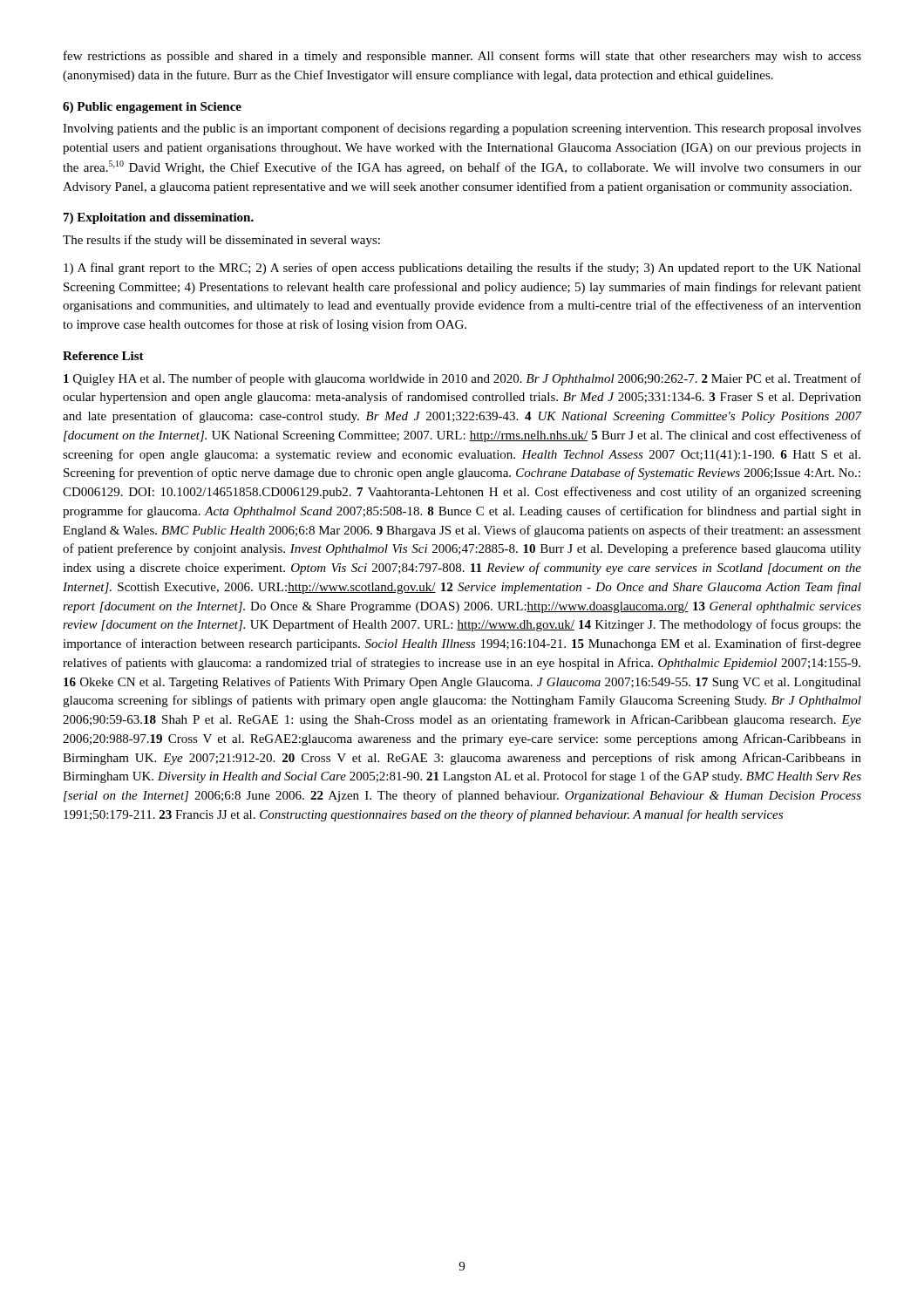
Task: Select the section header with the text "6) Public engagement"
Action: pyautogui.click(x=152, y=106)
